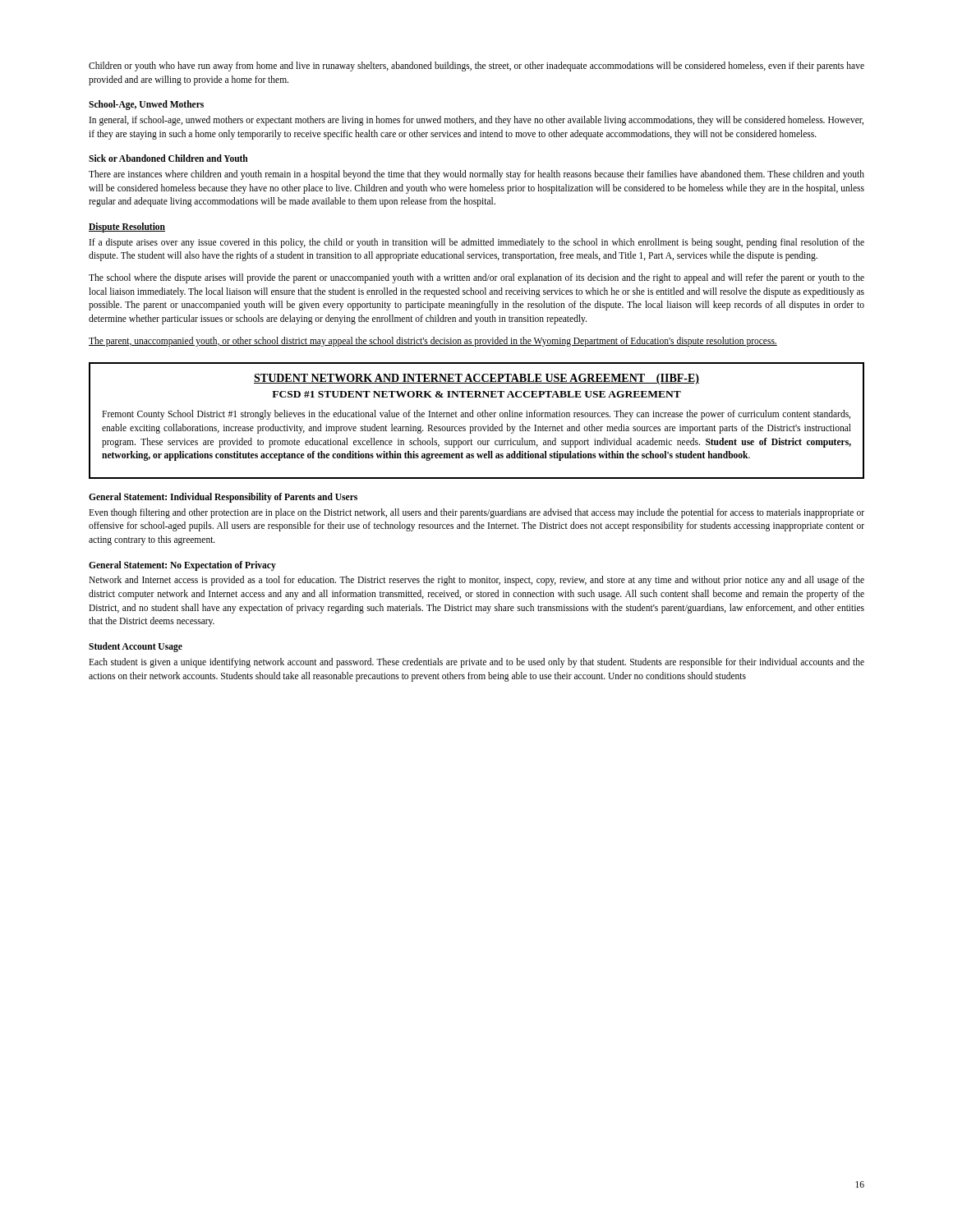This screenshot has height=1232, width=953.
Task: Click on the region starting "There are instances where children and"
Action: click(476, 188)
